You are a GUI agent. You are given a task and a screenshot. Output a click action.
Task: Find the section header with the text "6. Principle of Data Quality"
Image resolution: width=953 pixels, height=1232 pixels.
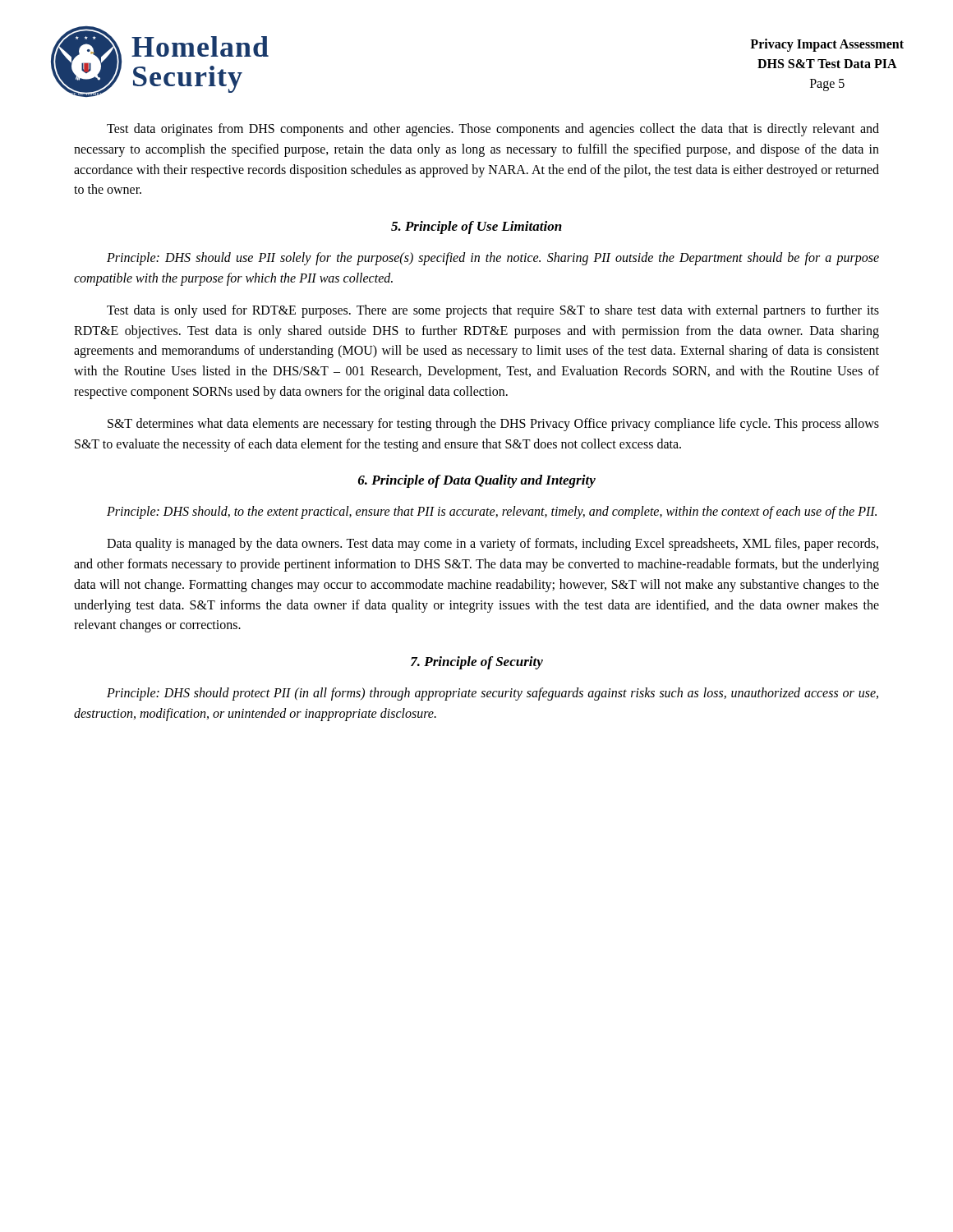tap(476, 480)
